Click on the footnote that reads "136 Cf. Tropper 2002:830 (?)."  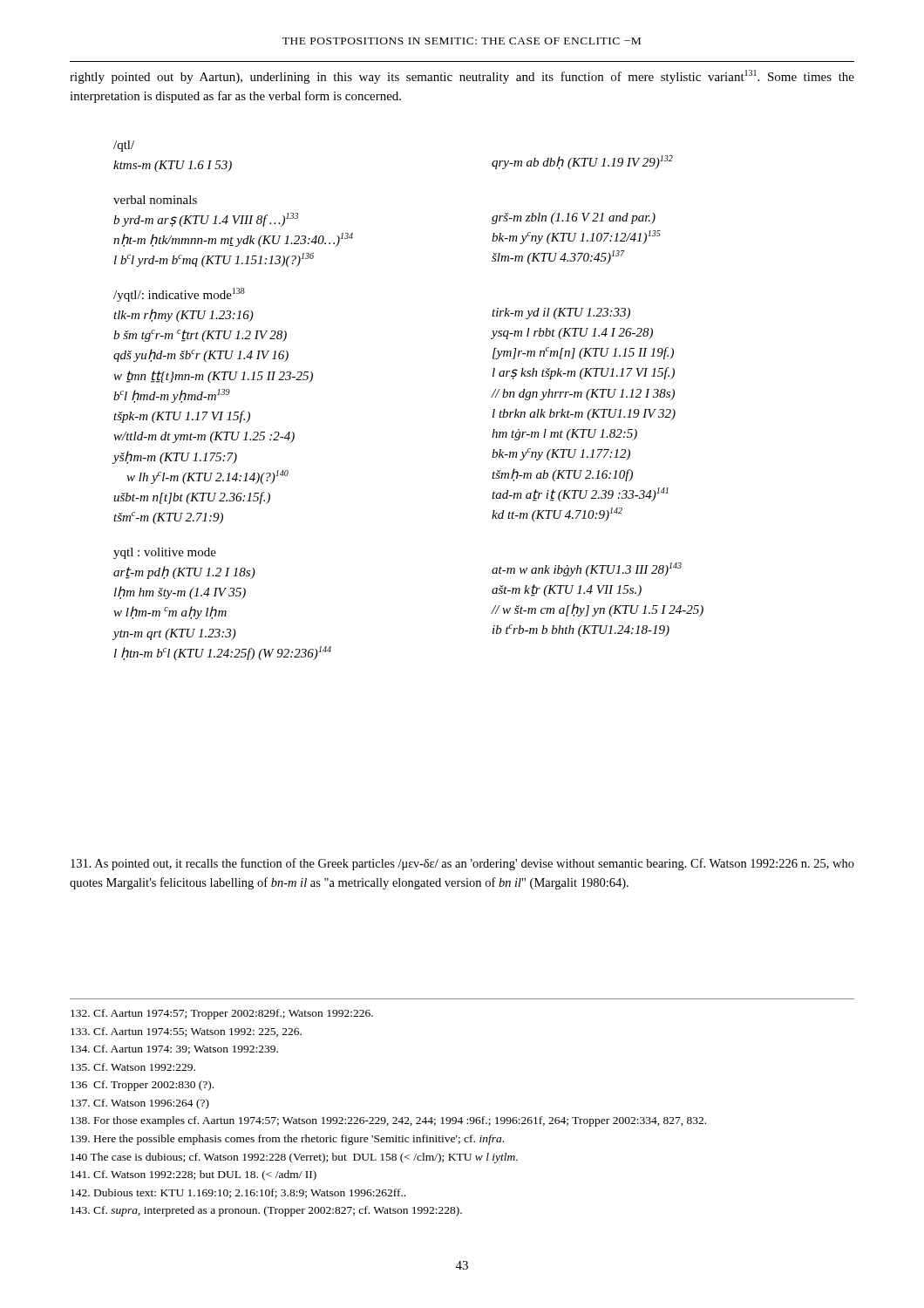click(x=142, y=1085)
